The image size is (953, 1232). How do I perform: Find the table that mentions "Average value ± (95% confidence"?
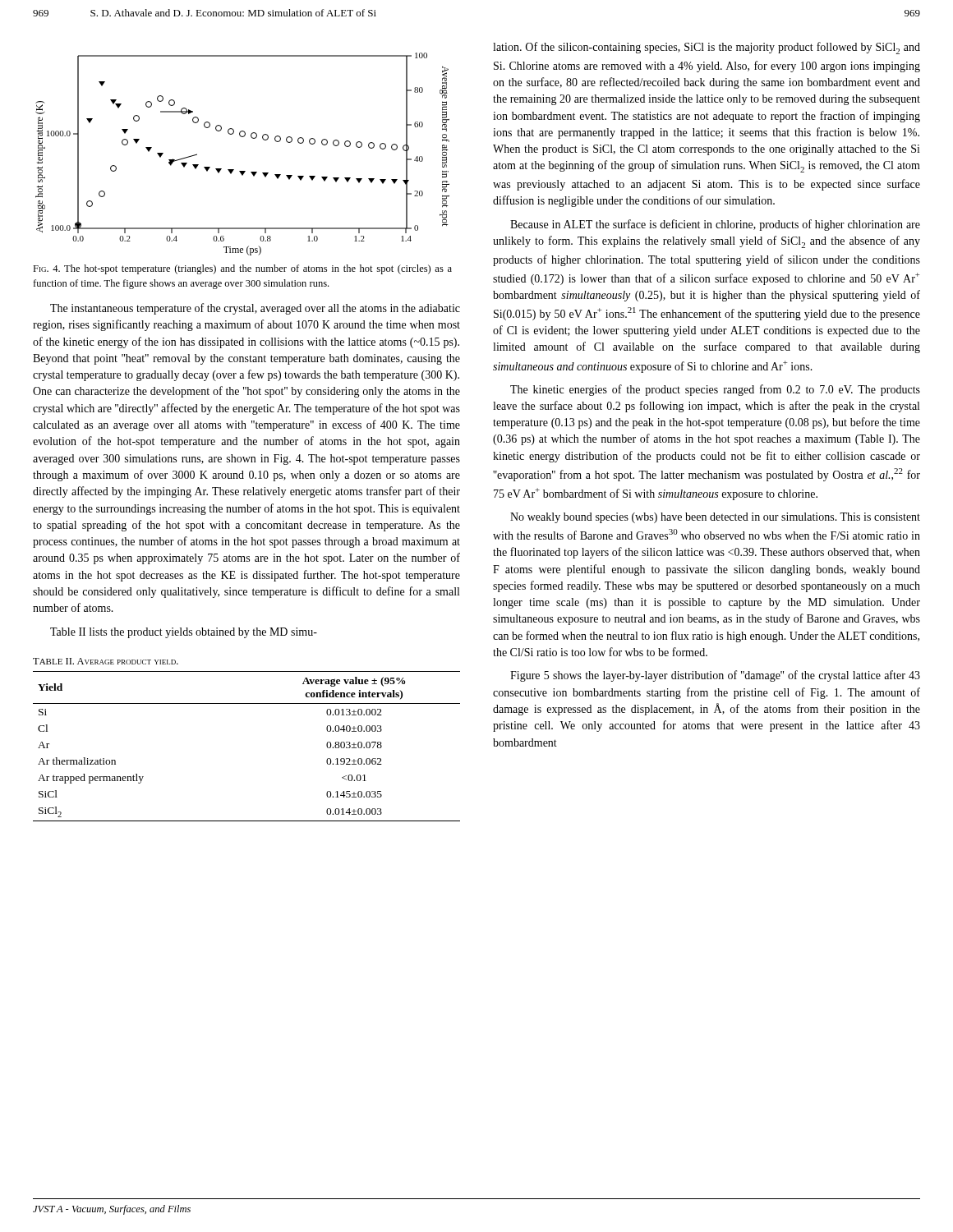[x=246, y=738]
